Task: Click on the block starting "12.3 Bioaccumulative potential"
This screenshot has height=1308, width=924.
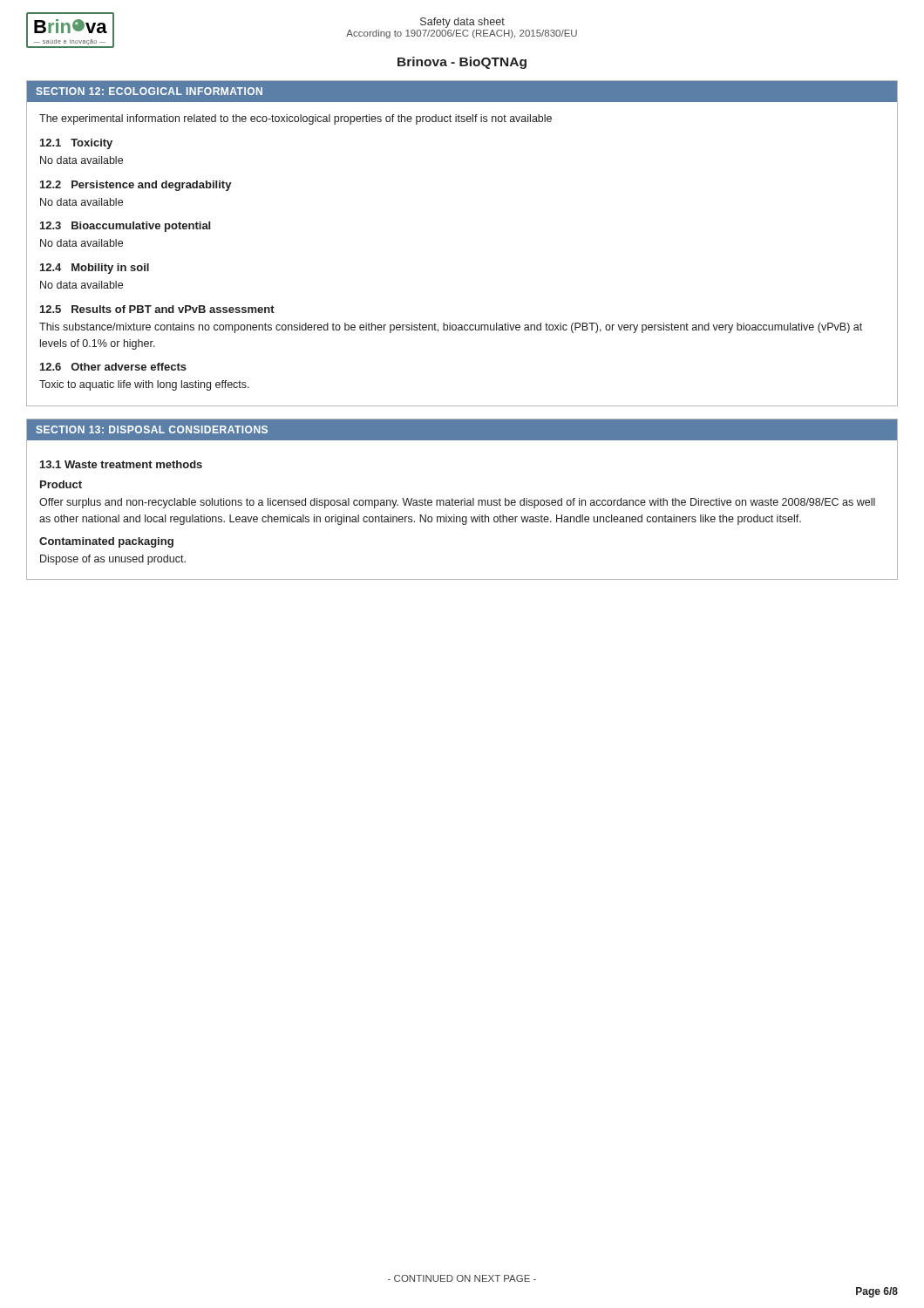Action: tap(125, 226)
